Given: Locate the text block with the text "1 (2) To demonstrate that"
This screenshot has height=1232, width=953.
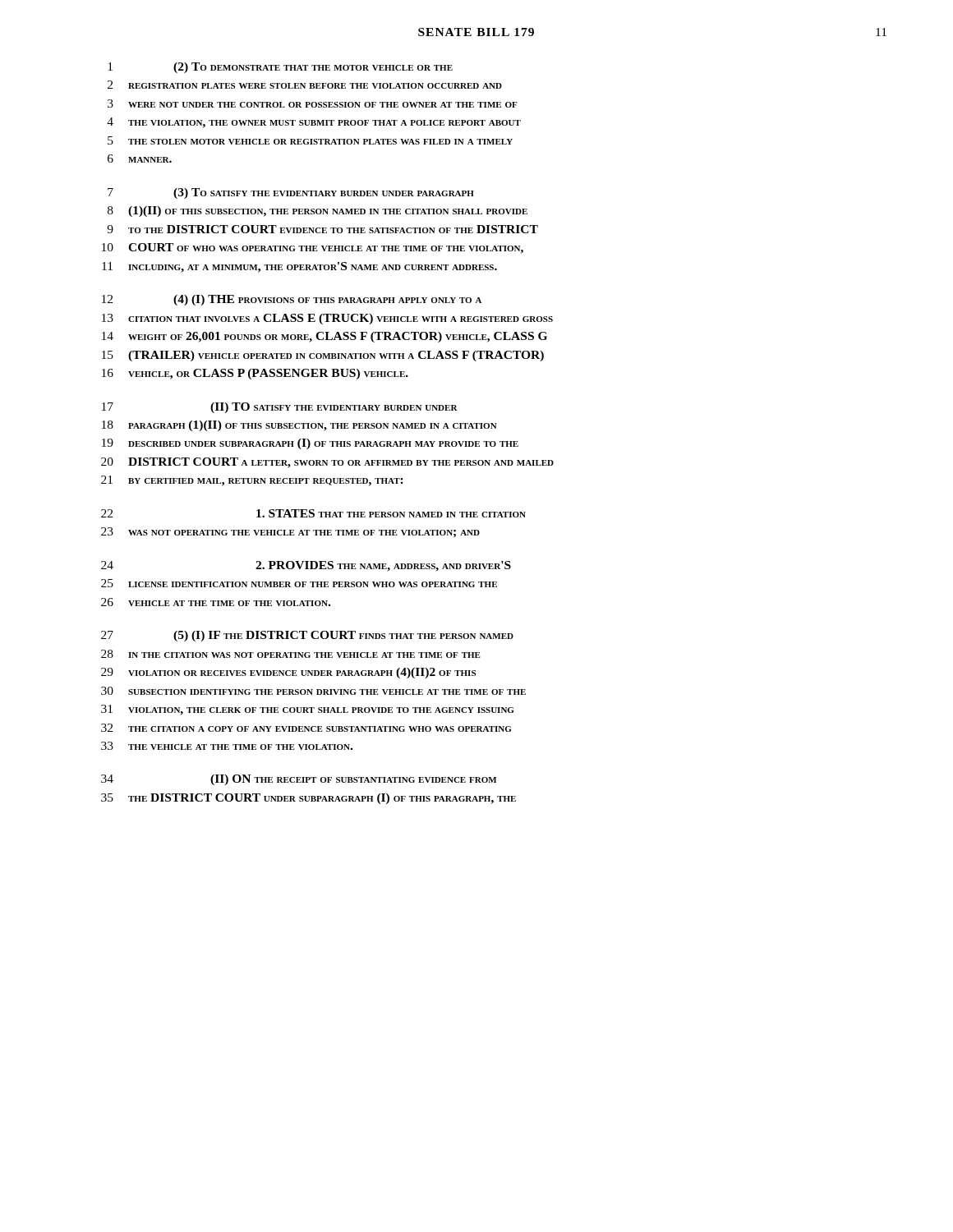Looking at the screenshot, I should pos(485,113).
